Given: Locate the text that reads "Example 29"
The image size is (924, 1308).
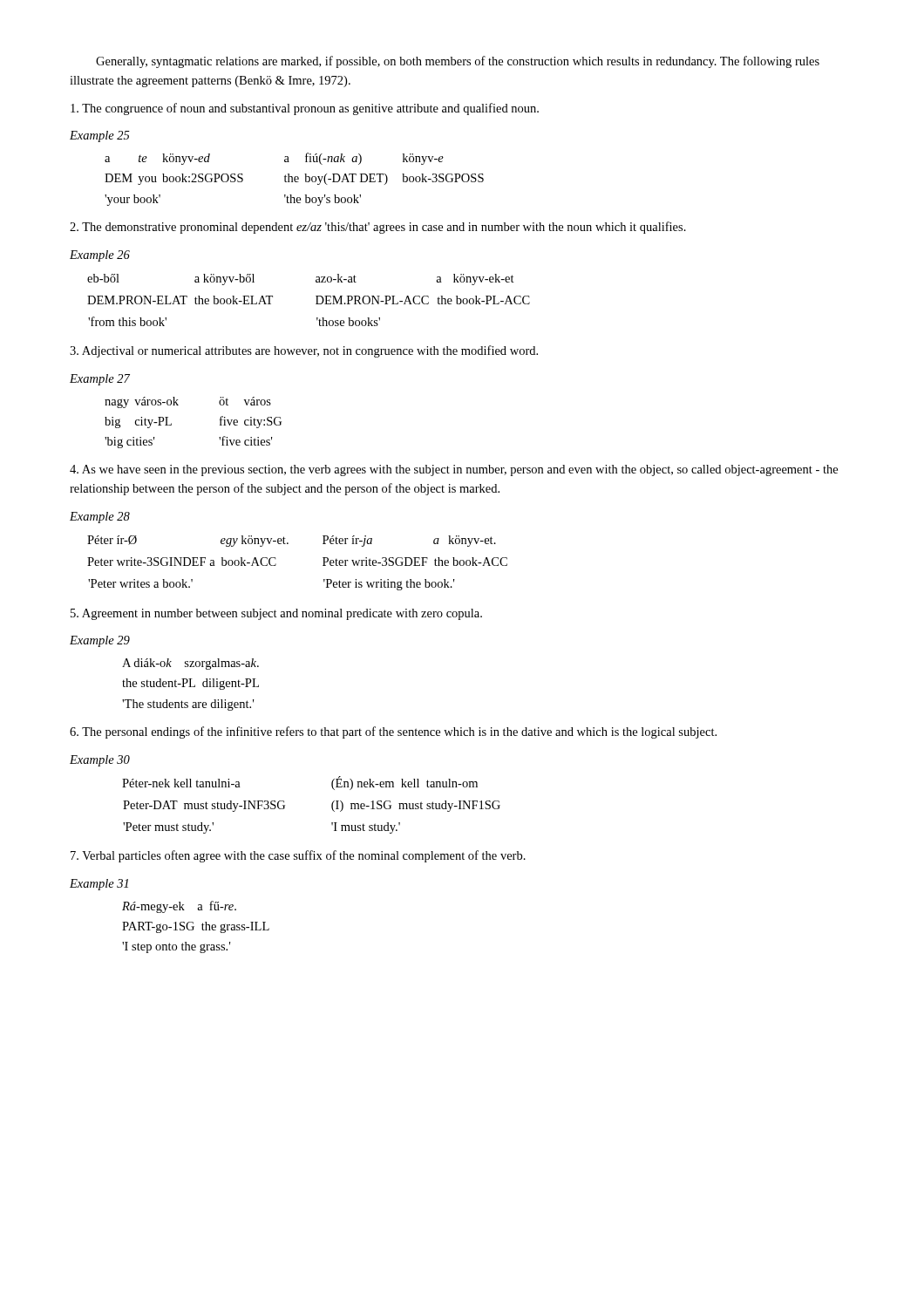Looking at the screenshot, I should 100,640.
